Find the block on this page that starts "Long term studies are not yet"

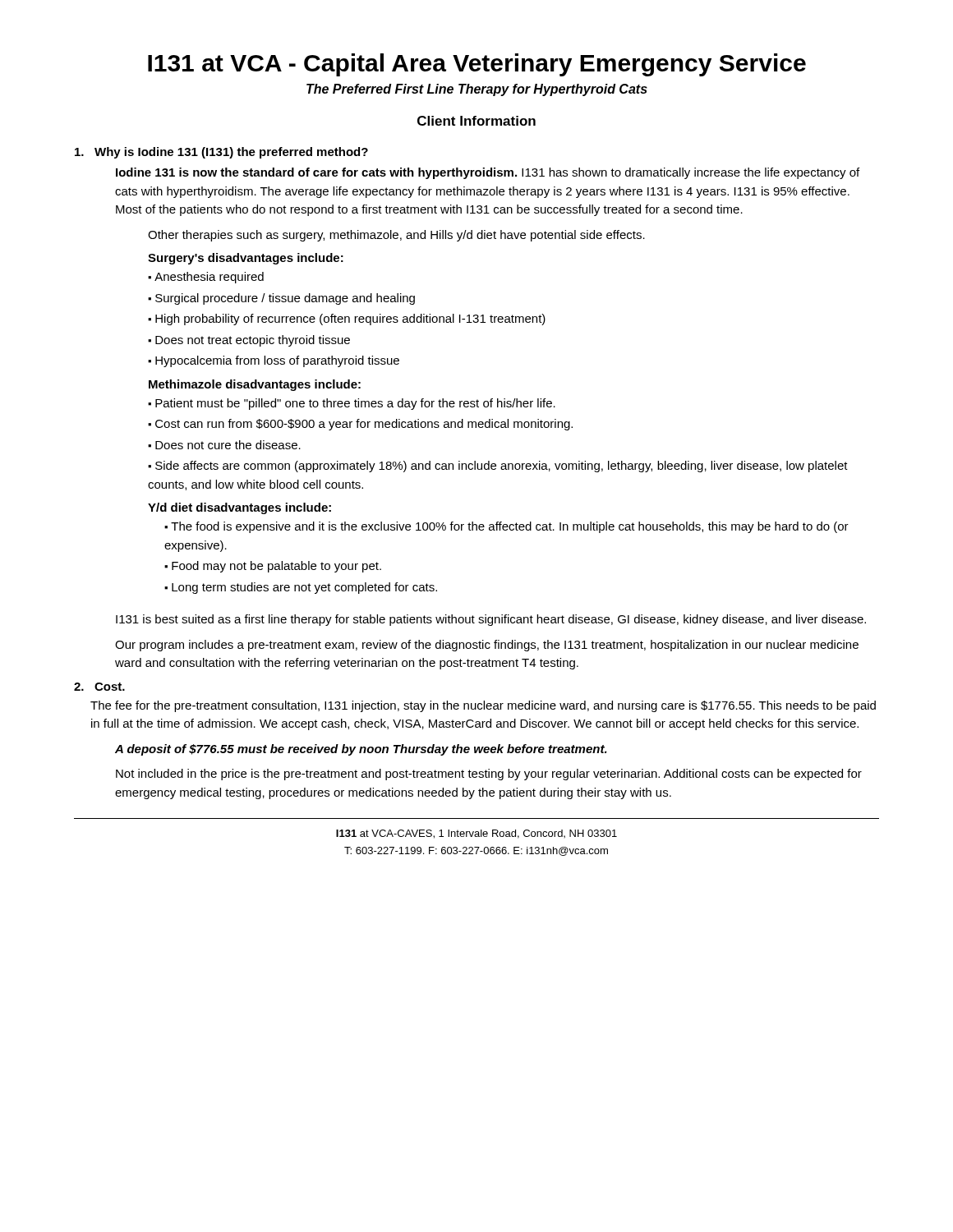(x=305, y=586)
